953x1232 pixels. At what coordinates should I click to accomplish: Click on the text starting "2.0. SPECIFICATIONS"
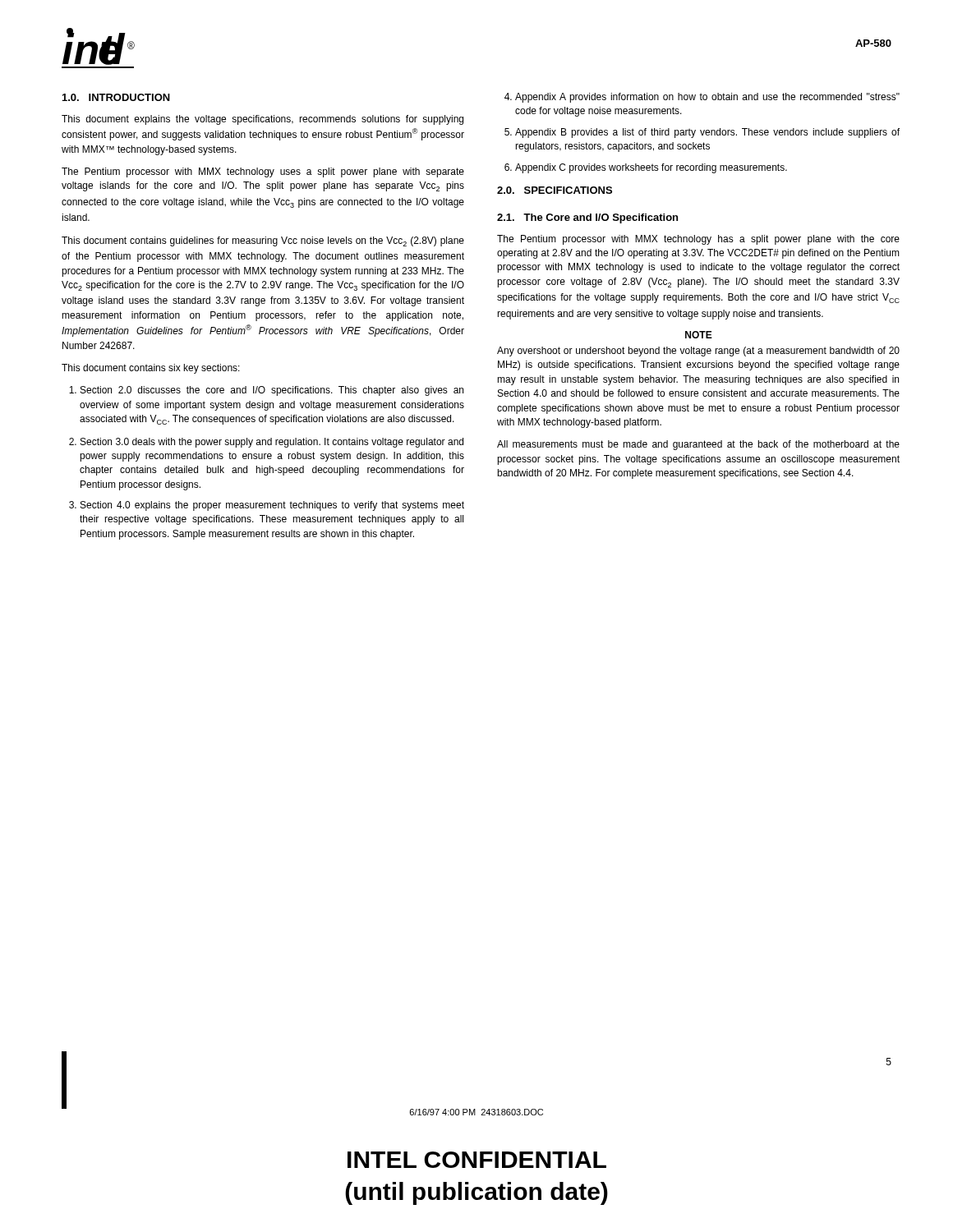555,190
